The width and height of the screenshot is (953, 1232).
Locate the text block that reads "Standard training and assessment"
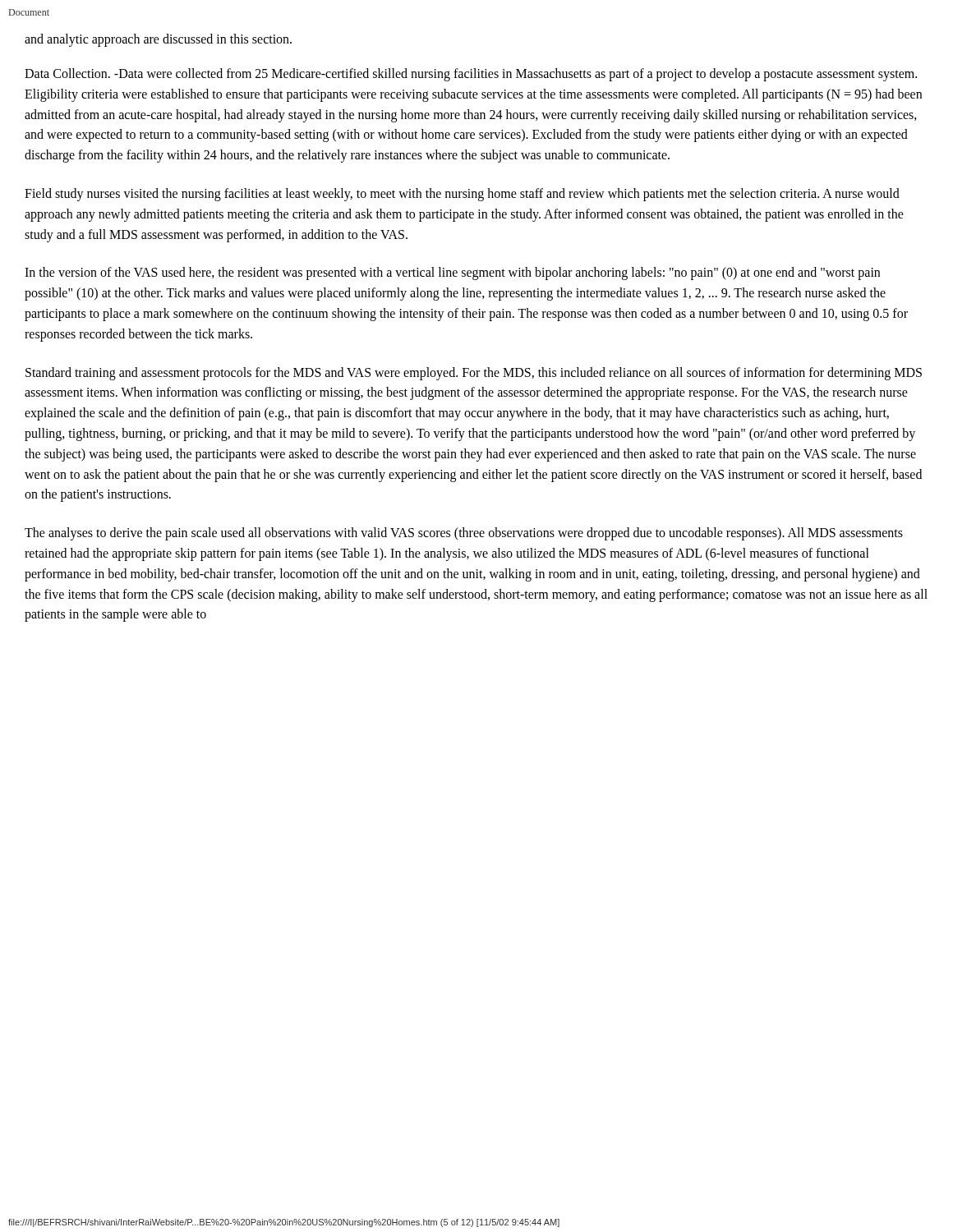pos(474,433)
